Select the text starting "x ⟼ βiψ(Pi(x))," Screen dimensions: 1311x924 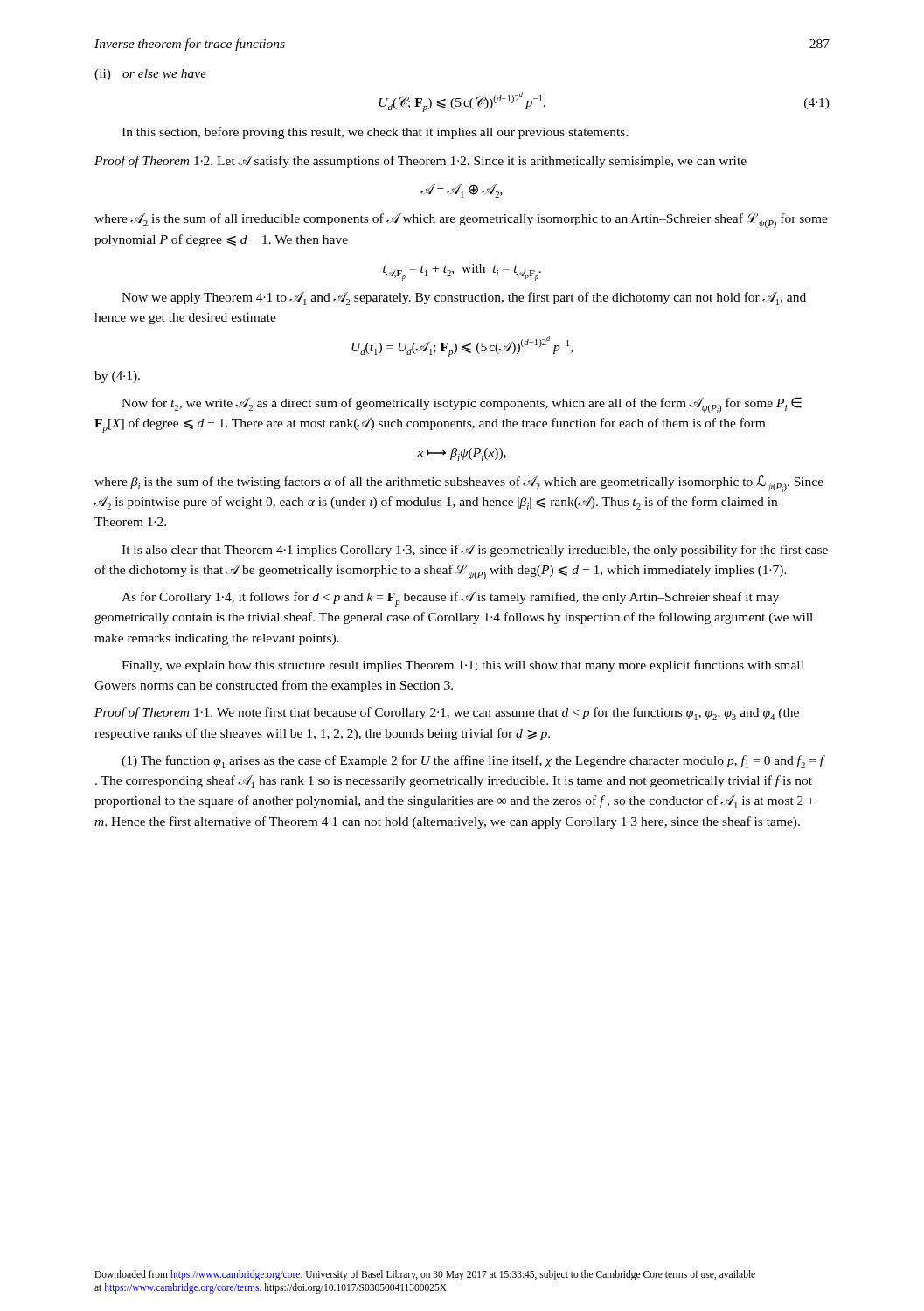point(462,453)
